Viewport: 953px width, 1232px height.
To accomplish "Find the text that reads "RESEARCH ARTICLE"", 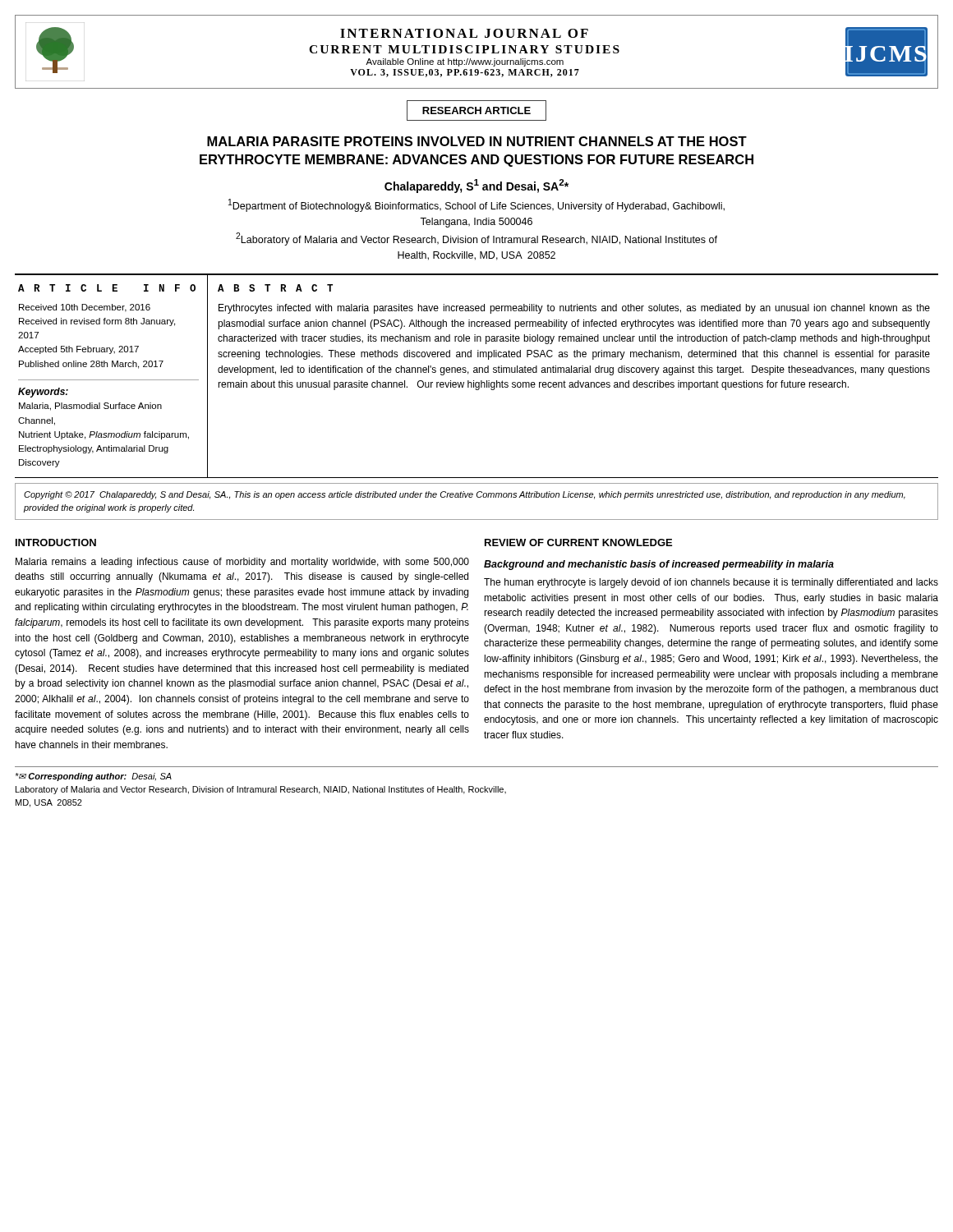I will [x=476, y=110].
